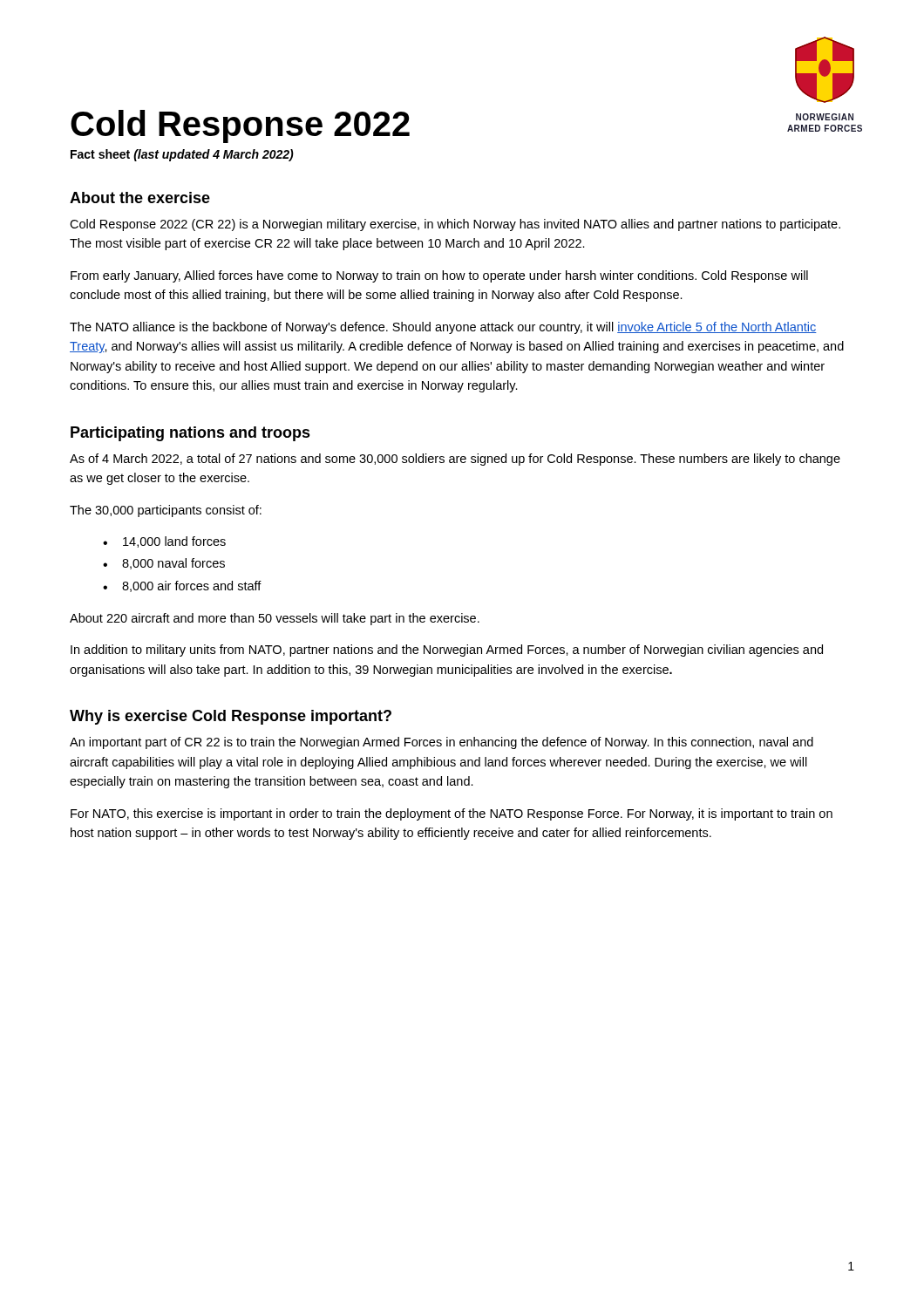
Task: Locate the element starting "Why is exercise Cold Response important?"
Action: click(x=231, y=717)
